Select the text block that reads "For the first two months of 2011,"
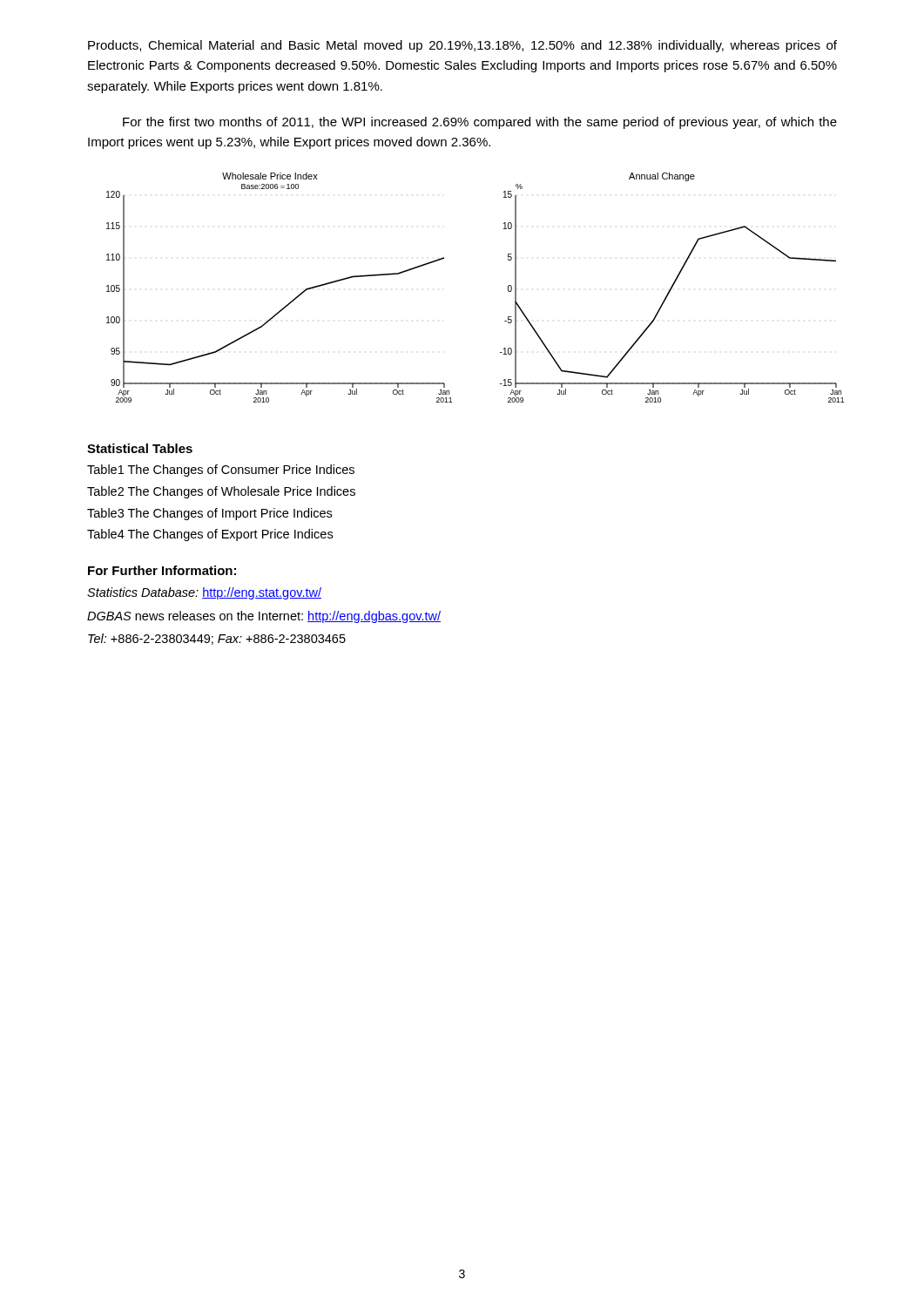 click(x=462, y=131)
